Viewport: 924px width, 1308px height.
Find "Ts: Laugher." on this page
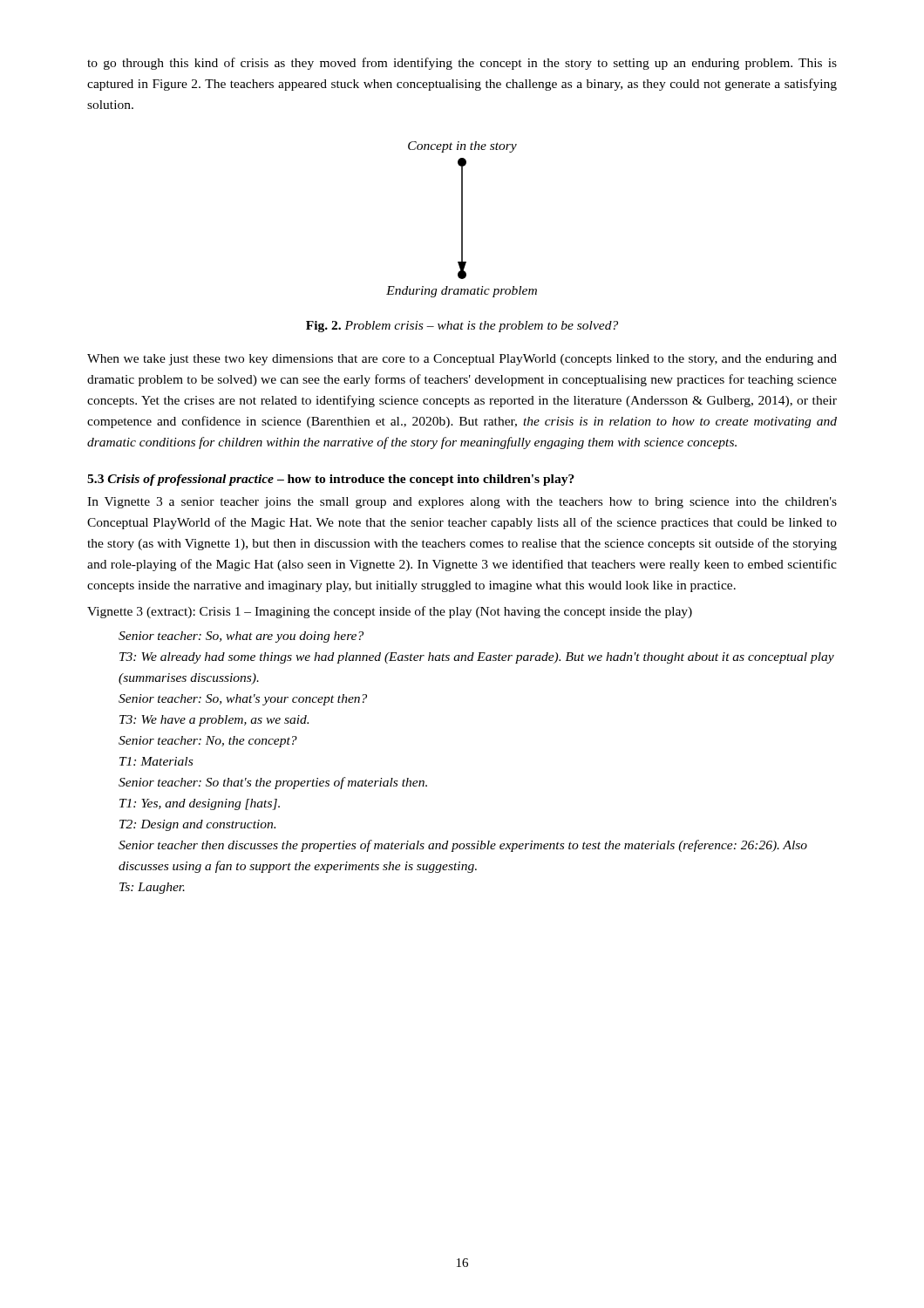(152, 887)
